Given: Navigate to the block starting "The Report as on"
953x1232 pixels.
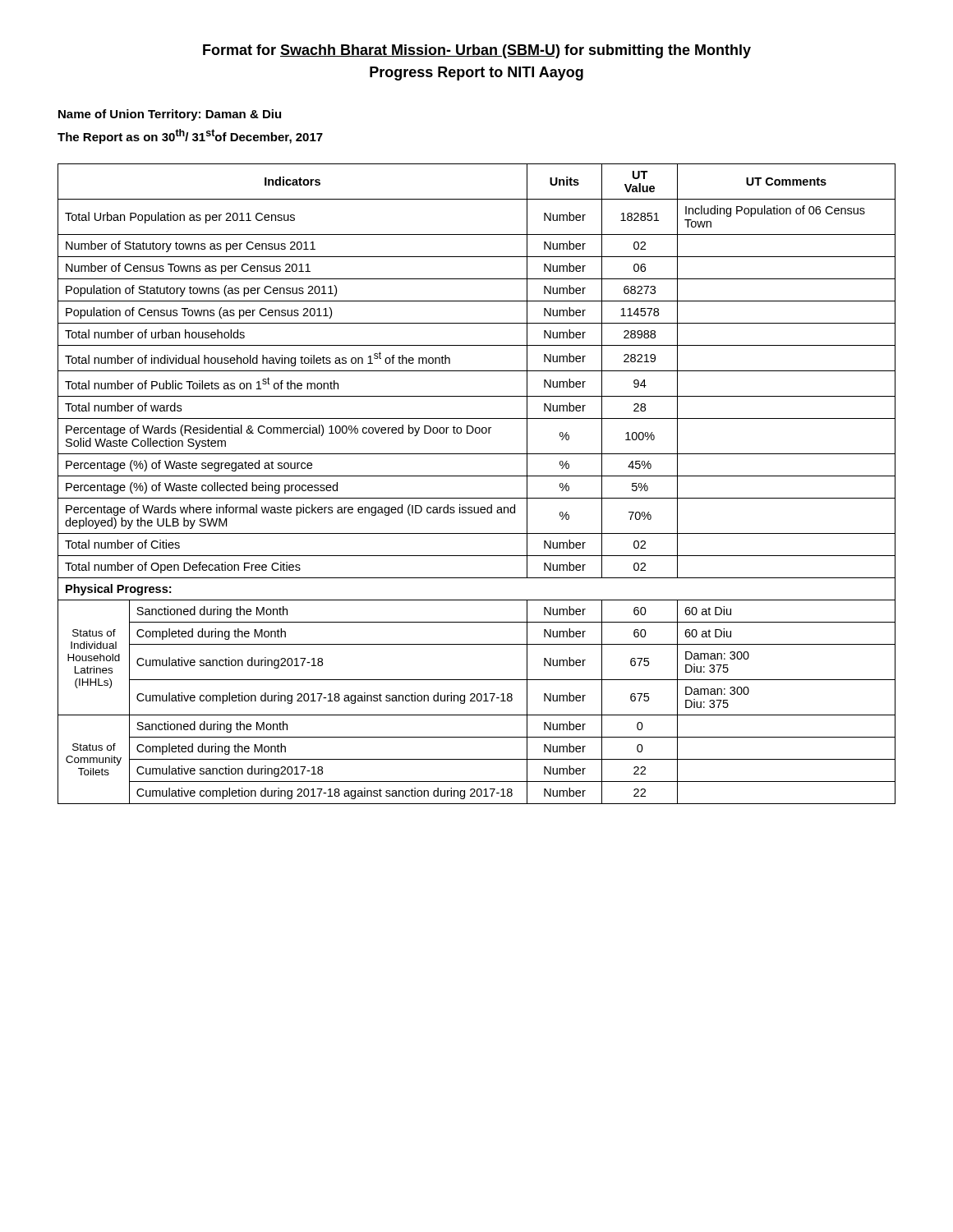Looking at the screenshot, I should click(190, 136).
